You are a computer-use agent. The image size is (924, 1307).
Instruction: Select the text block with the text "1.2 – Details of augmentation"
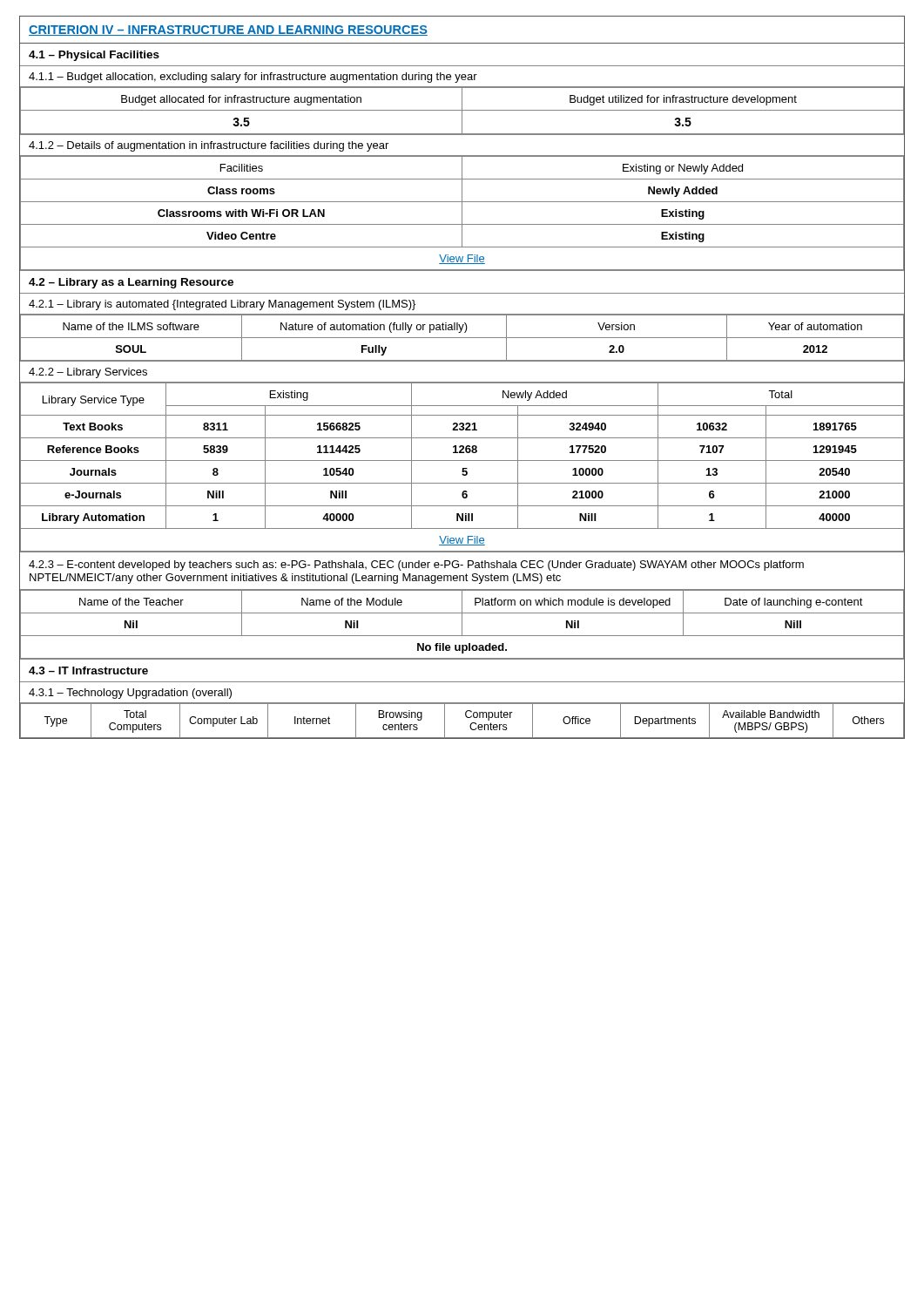[x=209, y=145]
